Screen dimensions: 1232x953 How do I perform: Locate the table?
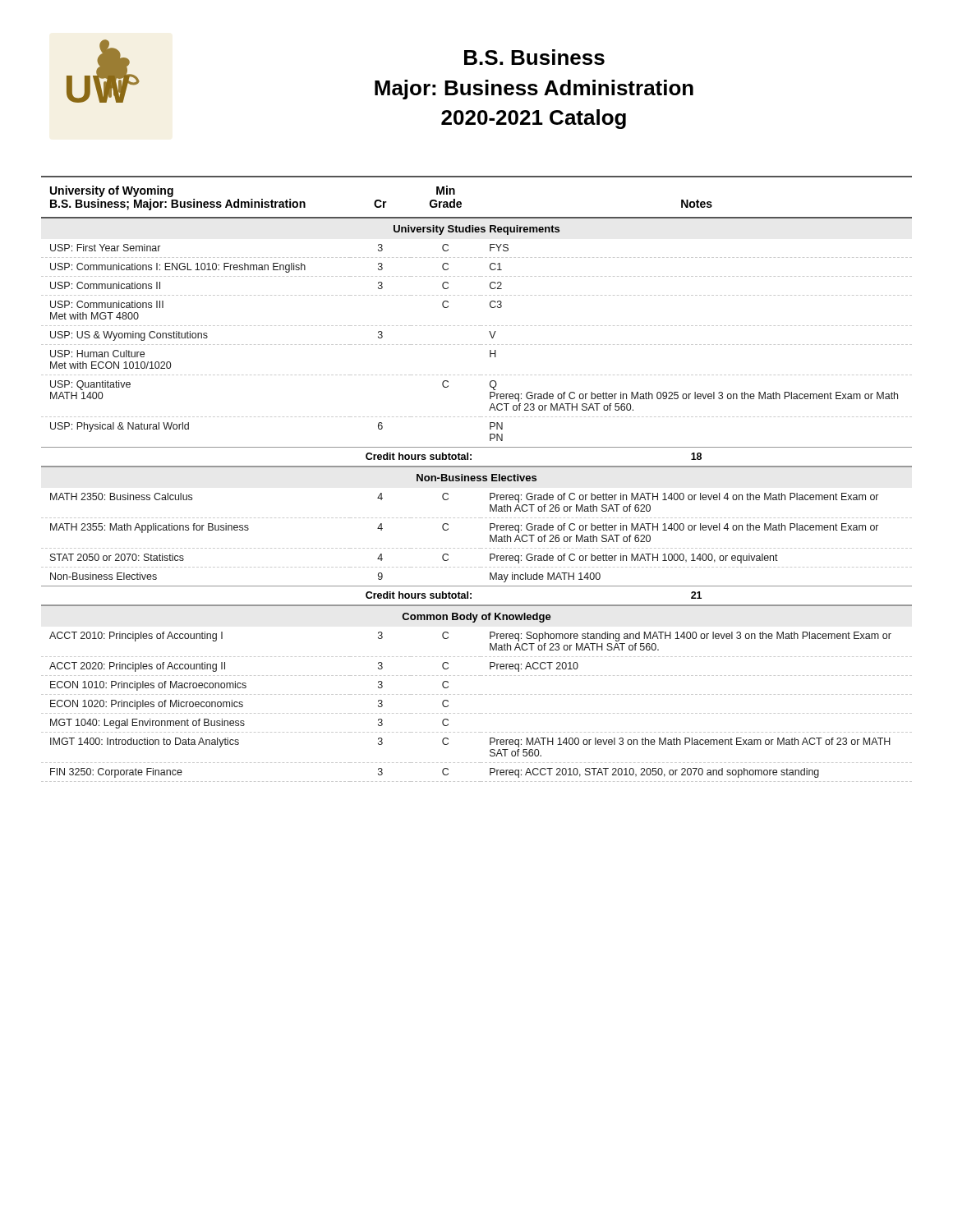pos(476,479)
